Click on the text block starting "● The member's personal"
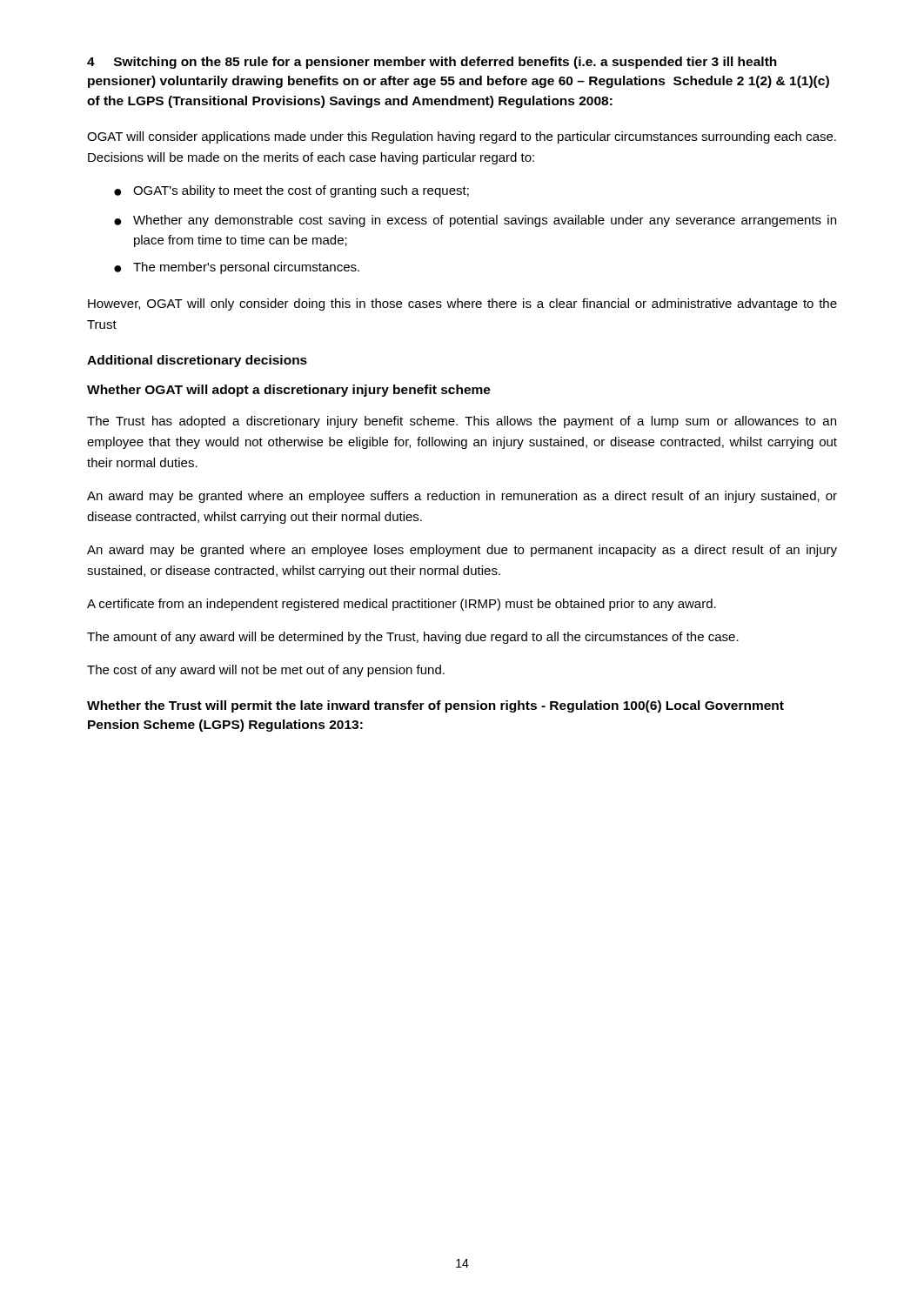Image resolution: width=924 pixels, height=1305 pixels. [237, 268]
